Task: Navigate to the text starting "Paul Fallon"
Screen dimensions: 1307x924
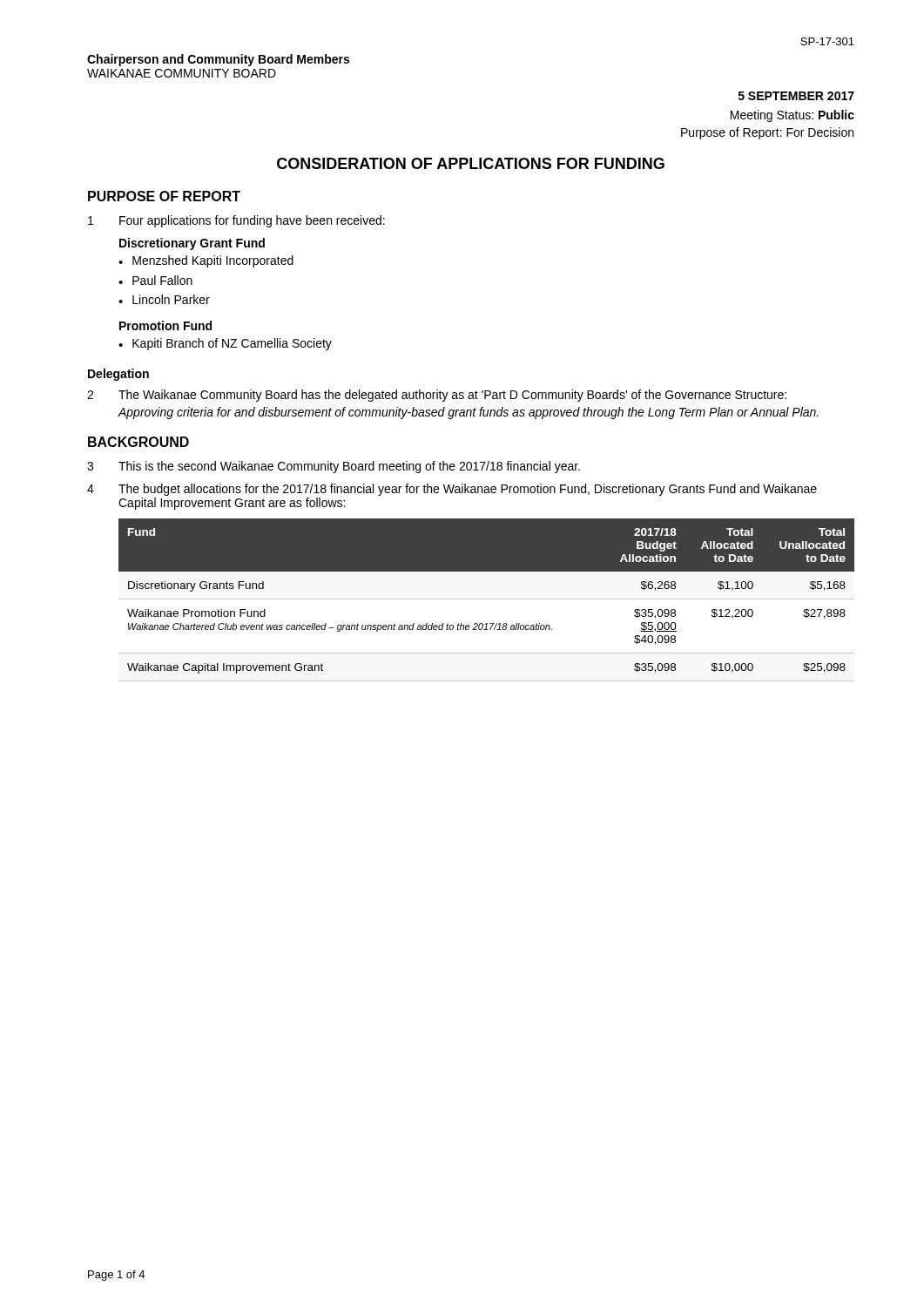Action: pos(162,280)
